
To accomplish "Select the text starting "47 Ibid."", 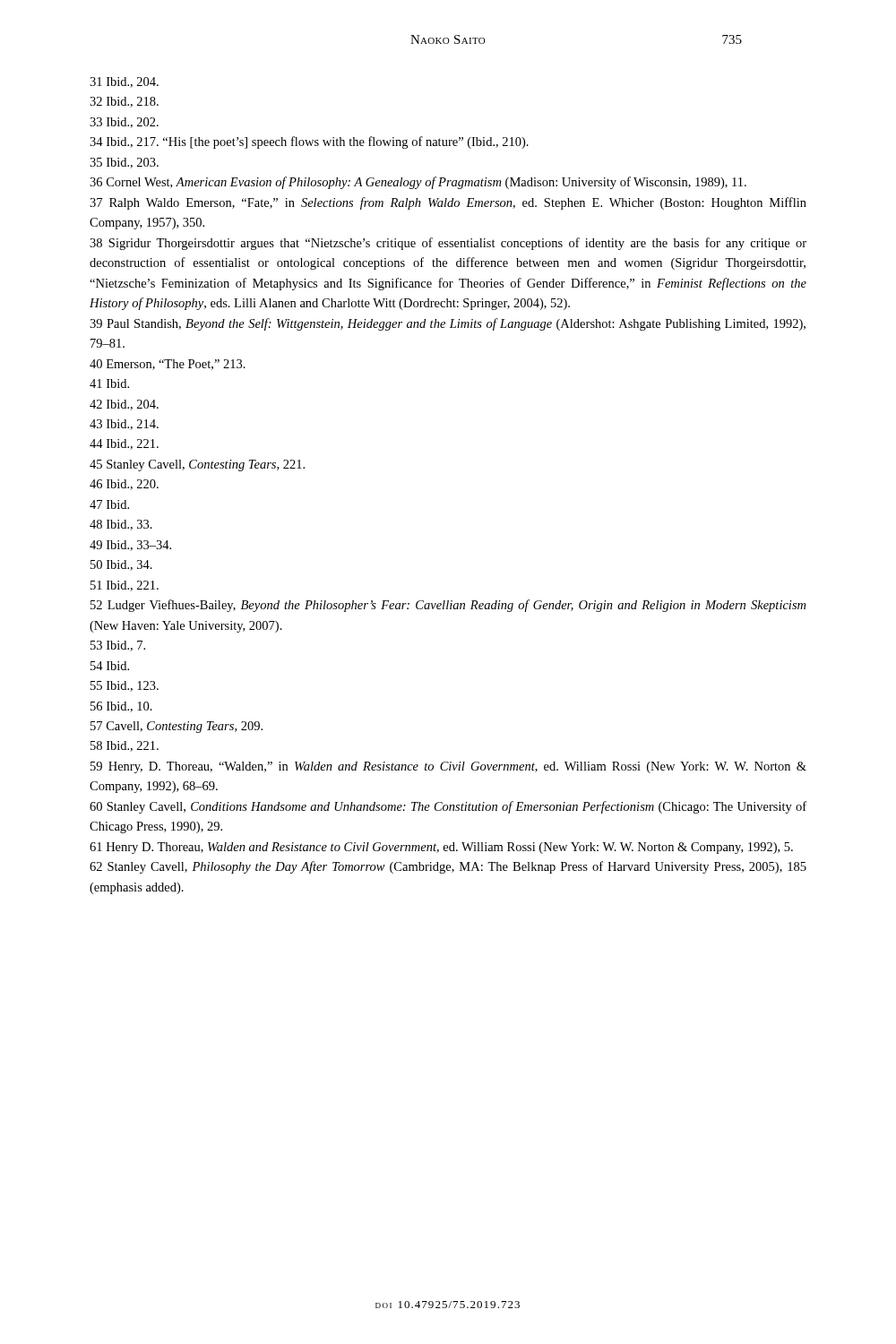I will (x=110, y=504).
